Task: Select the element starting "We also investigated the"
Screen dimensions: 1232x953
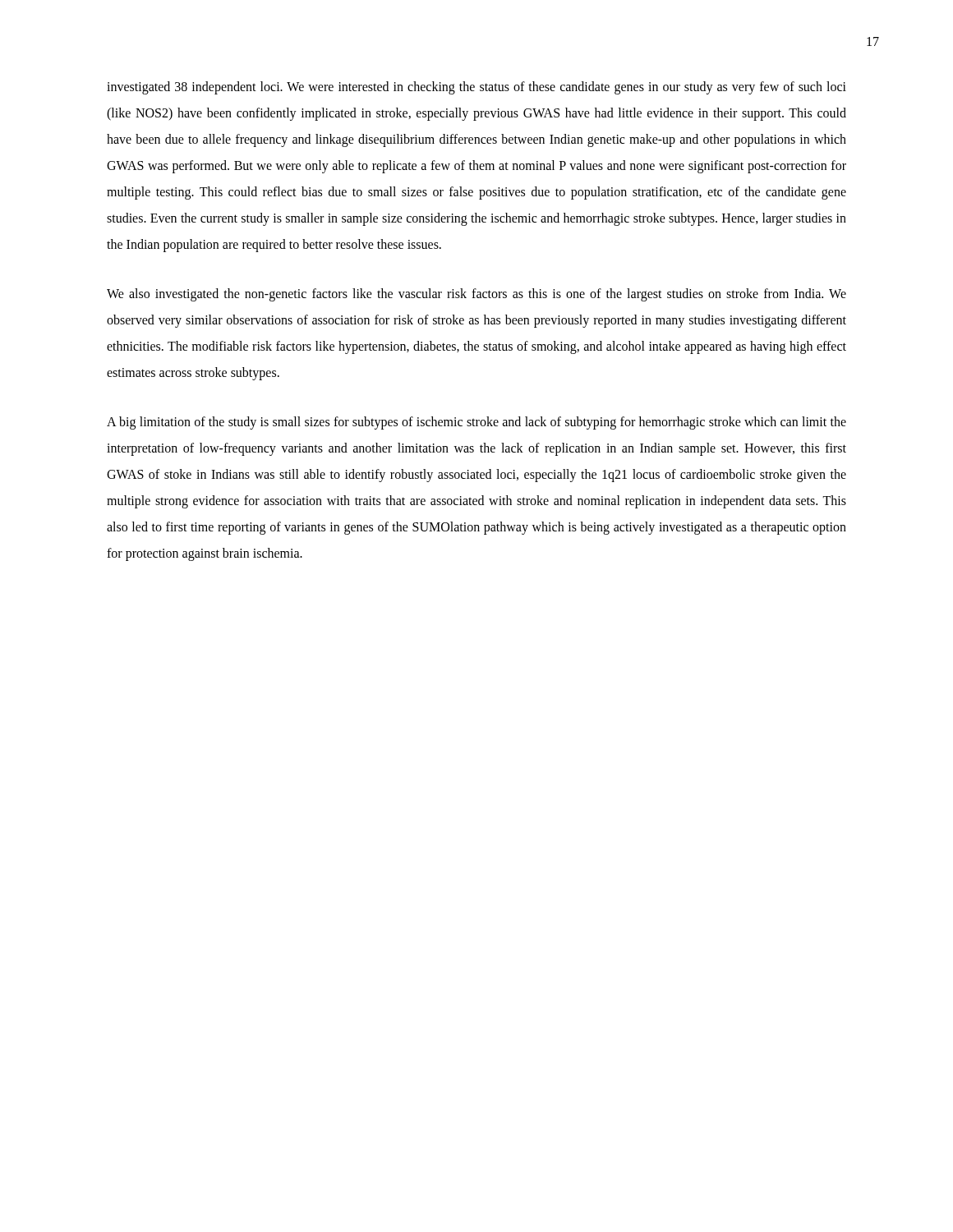Action: [x=476, y=333]
